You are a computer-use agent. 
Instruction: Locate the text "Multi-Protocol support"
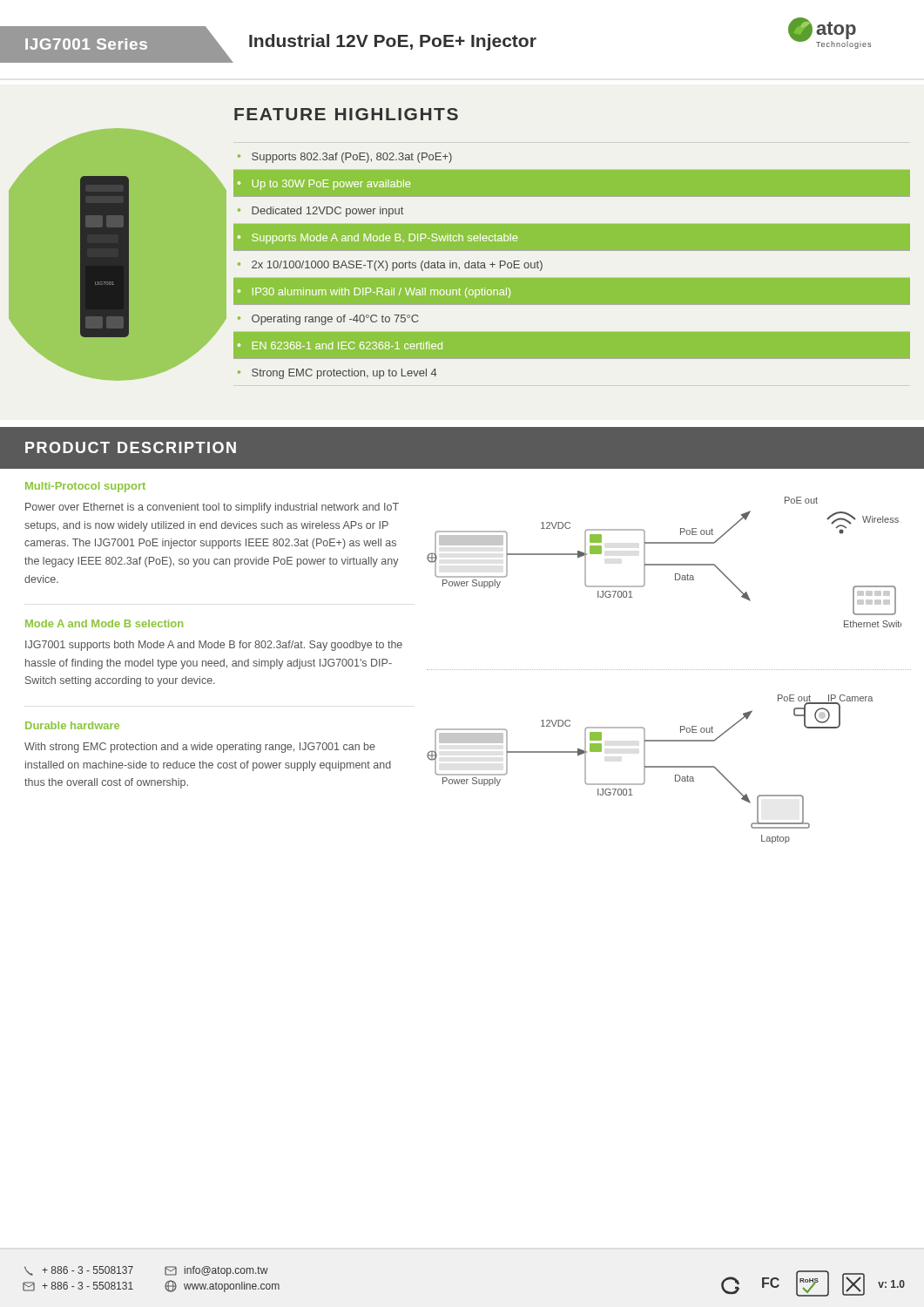[x=85, y=486]
